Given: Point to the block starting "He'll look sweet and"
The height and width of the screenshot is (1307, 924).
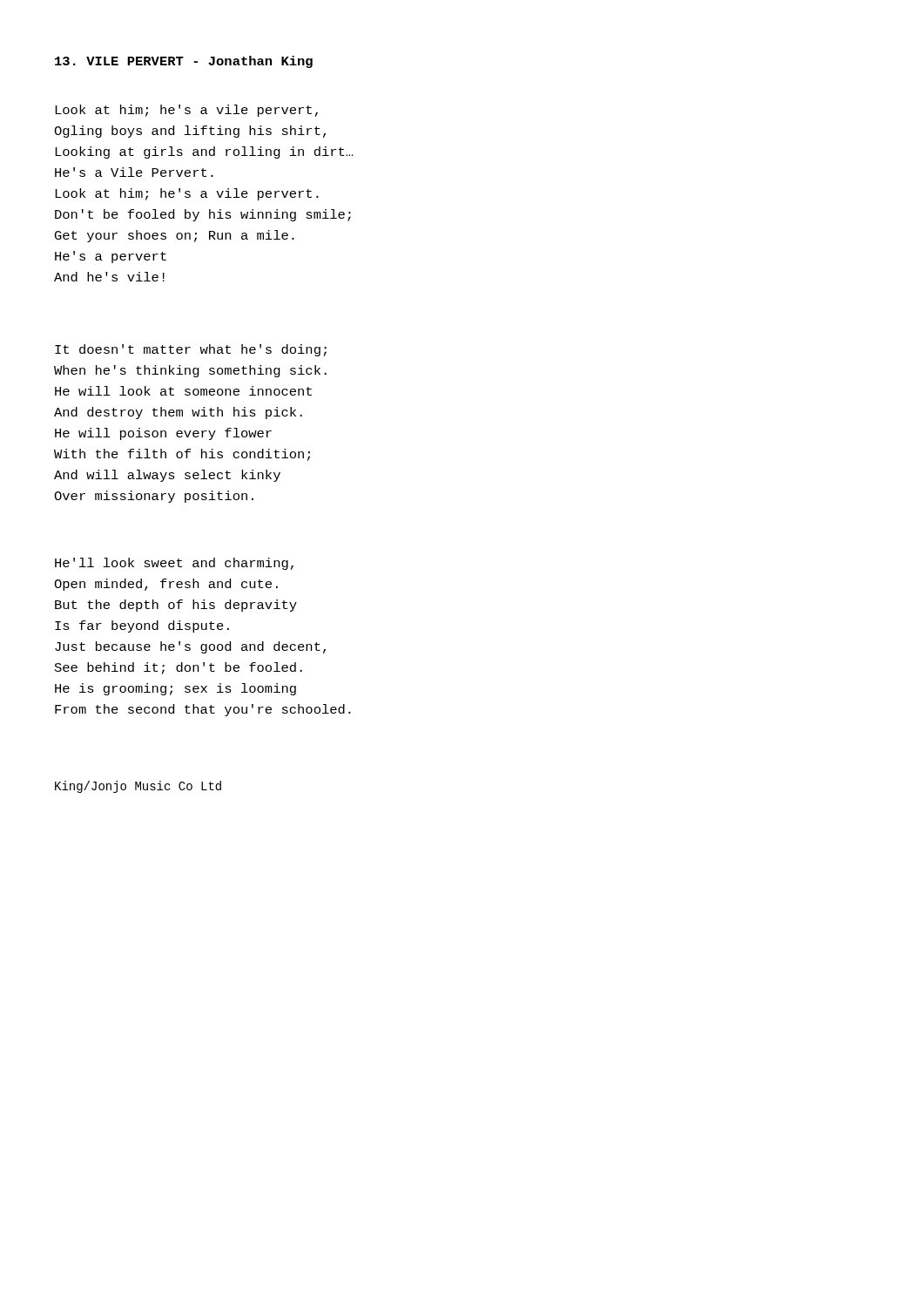Looking at the screenshot, I should (x=204, y=637).
